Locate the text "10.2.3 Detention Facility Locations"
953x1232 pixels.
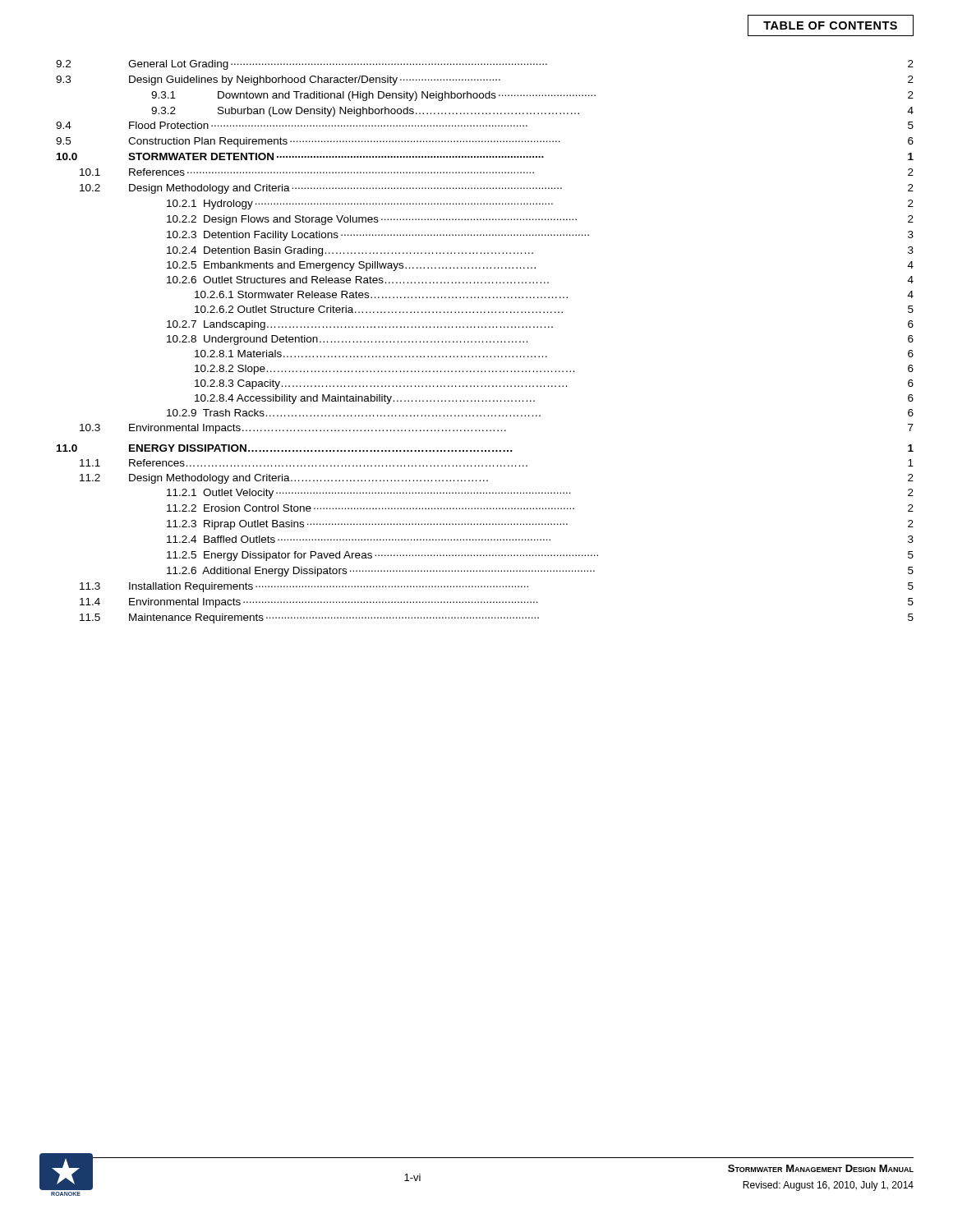point(485,235)
